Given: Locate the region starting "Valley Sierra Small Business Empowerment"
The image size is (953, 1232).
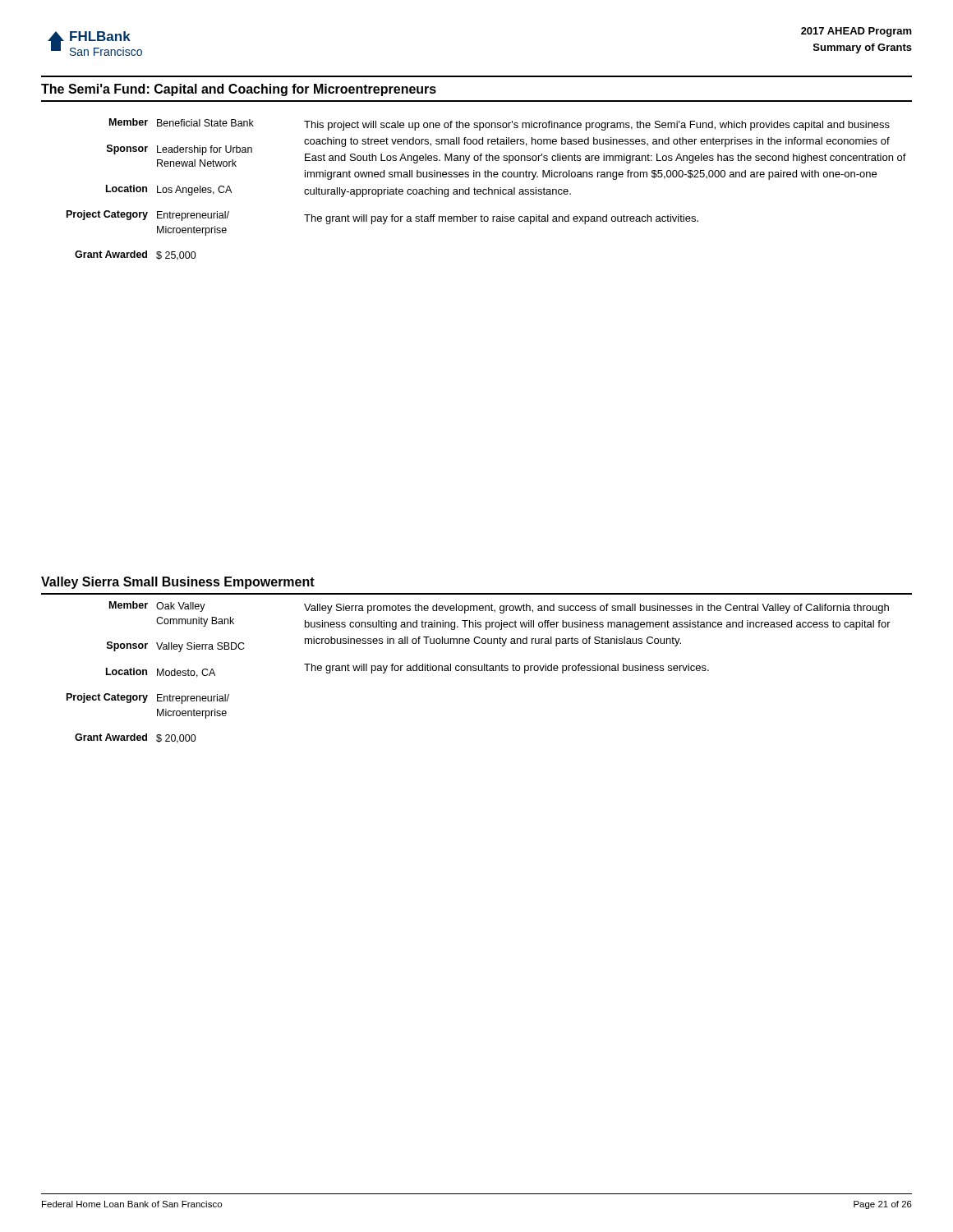Looking at the screenshot, I should pyautogui.click(x=178, y=582).
